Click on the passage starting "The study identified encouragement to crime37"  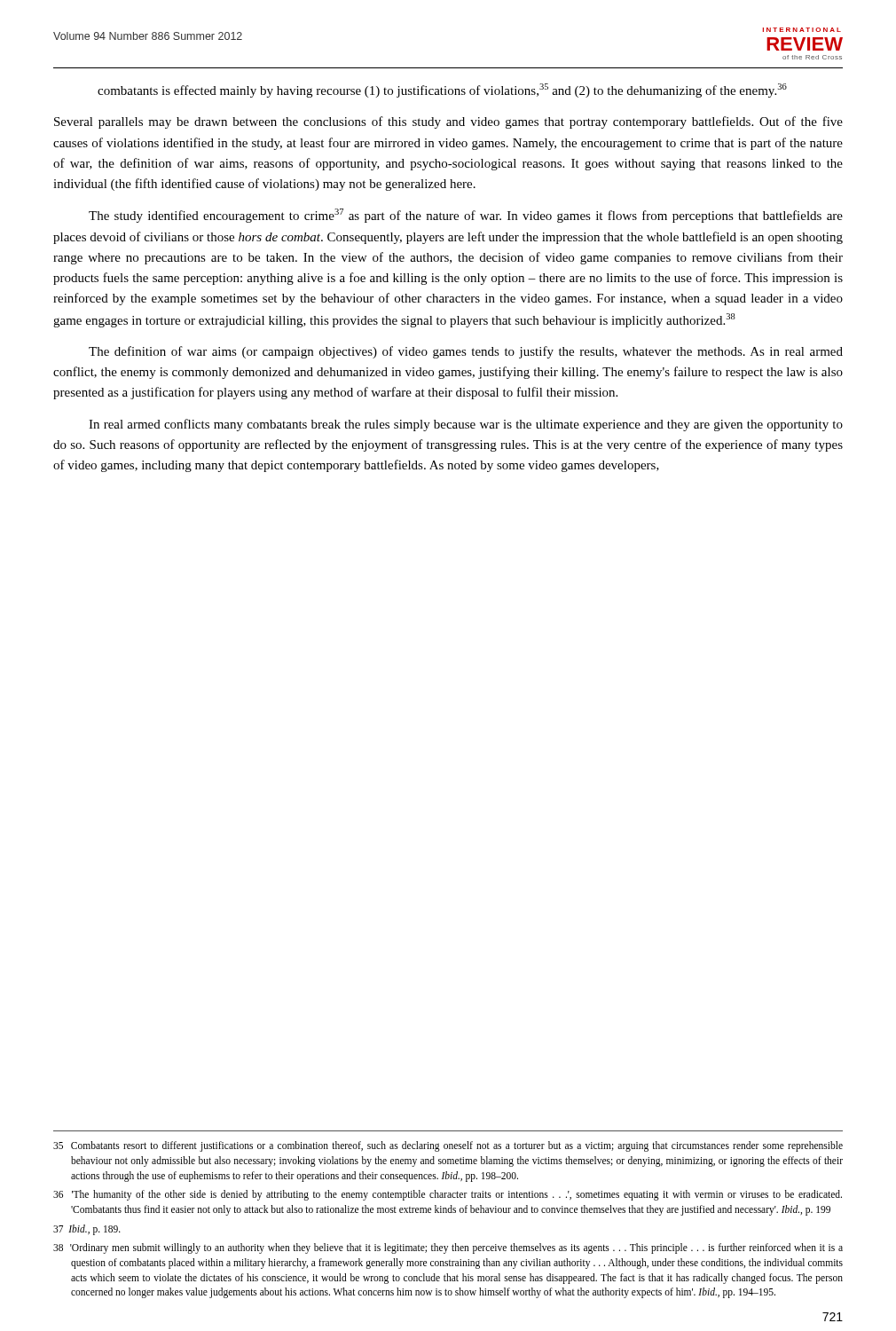448,267
